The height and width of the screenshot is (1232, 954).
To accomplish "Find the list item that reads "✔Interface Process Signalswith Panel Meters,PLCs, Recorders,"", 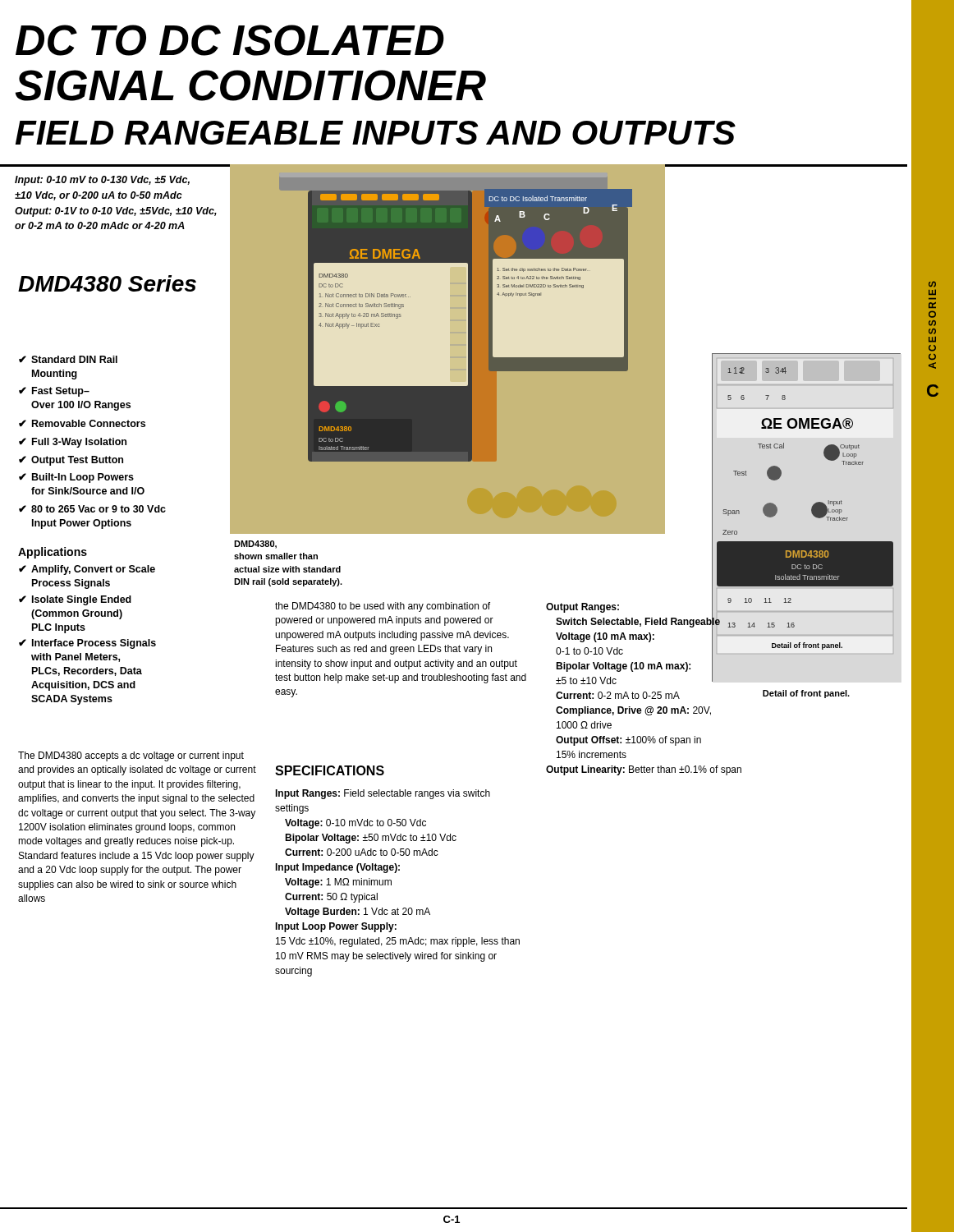I will pyautogui.click(x=135, y=671).
